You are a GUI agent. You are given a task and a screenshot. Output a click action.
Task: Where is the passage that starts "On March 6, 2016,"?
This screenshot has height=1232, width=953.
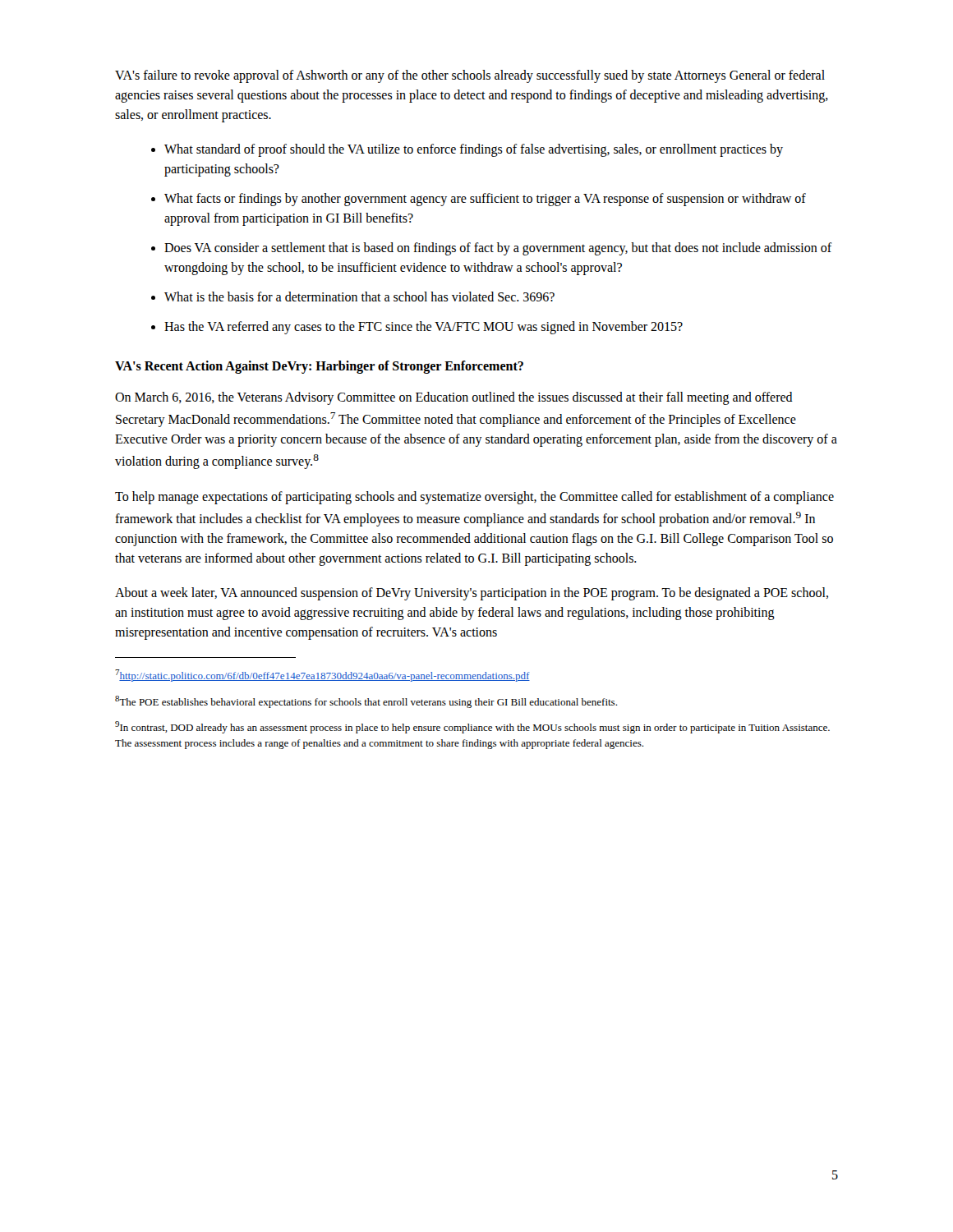476,429
